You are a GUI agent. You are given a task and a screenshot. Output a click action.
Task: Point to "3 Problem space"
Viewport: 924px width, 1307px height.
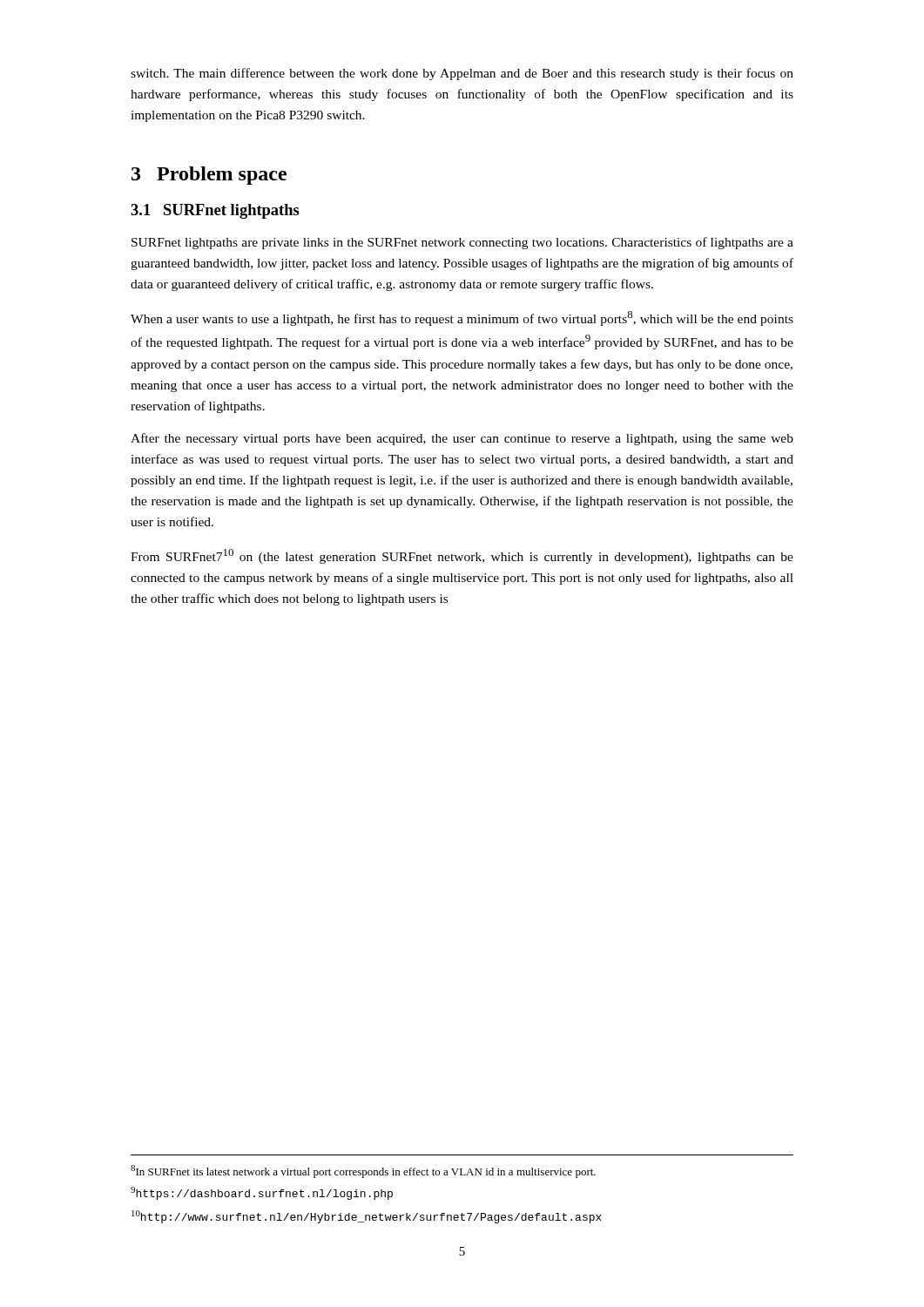click(209, 173)
